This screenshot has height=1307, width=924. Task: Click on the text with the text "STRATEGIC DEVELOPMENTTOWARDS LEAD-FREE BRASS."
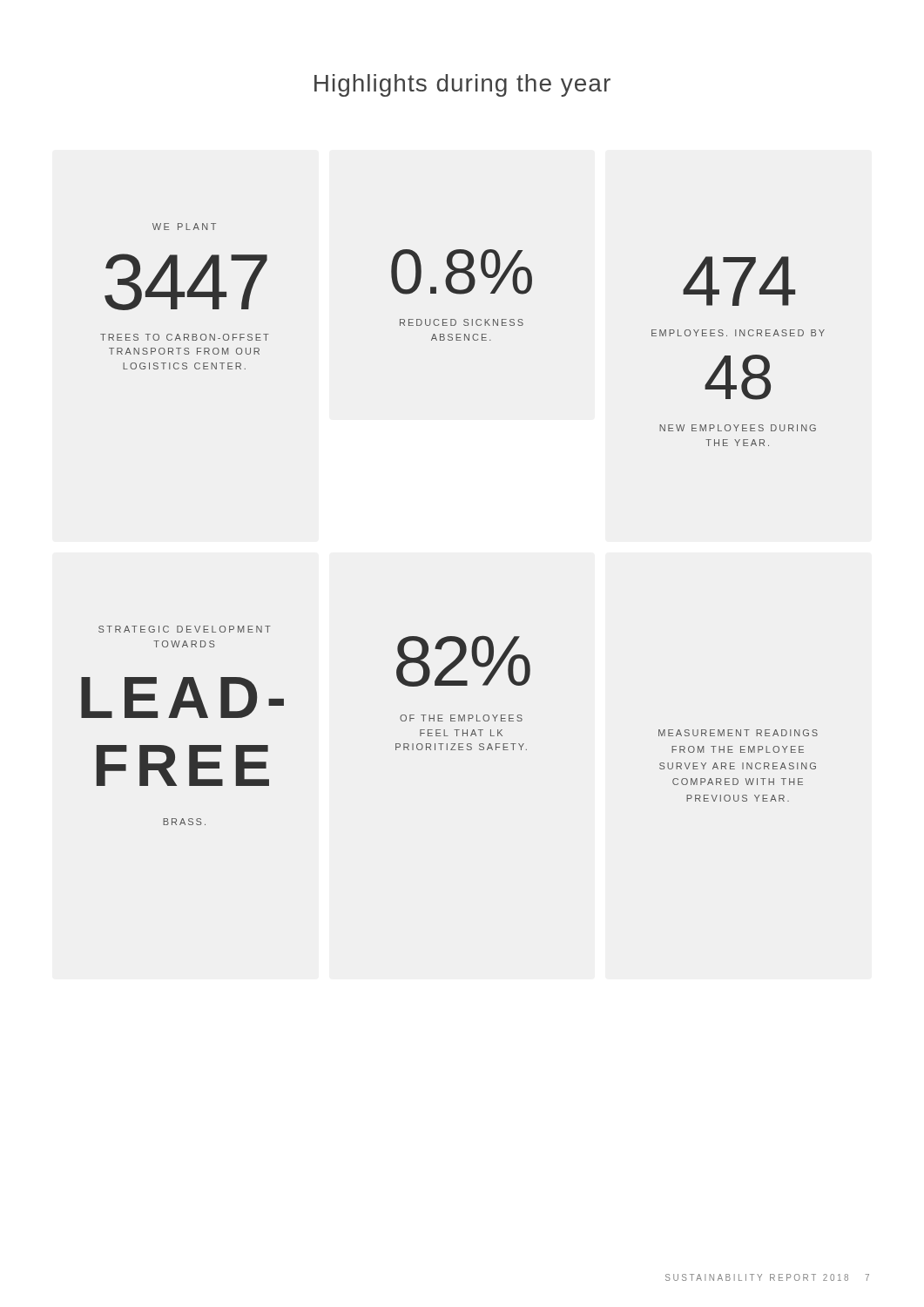185,629
